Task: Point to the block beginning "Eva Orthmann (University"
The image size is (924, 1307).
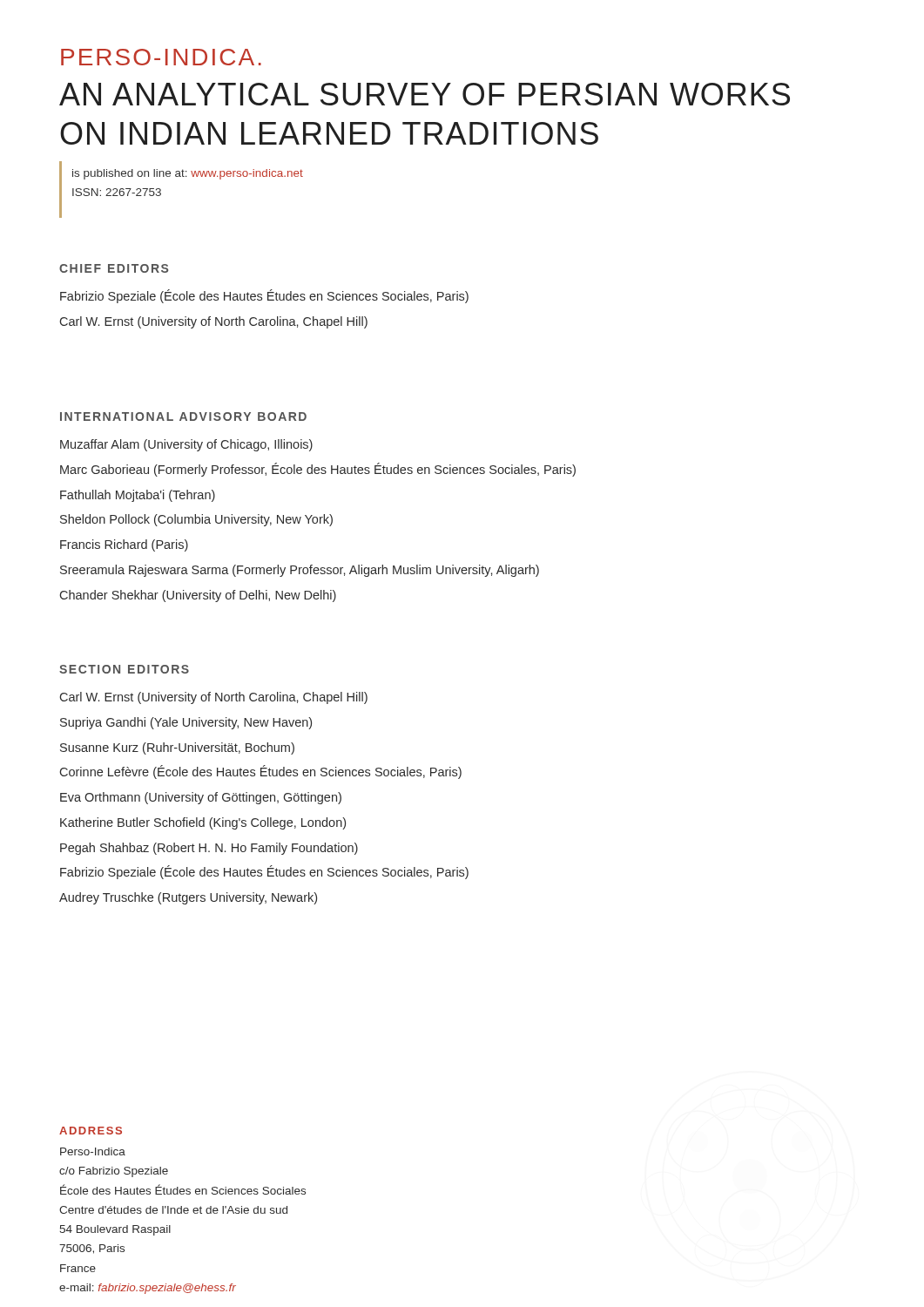Action: click(x=201, y=797)
